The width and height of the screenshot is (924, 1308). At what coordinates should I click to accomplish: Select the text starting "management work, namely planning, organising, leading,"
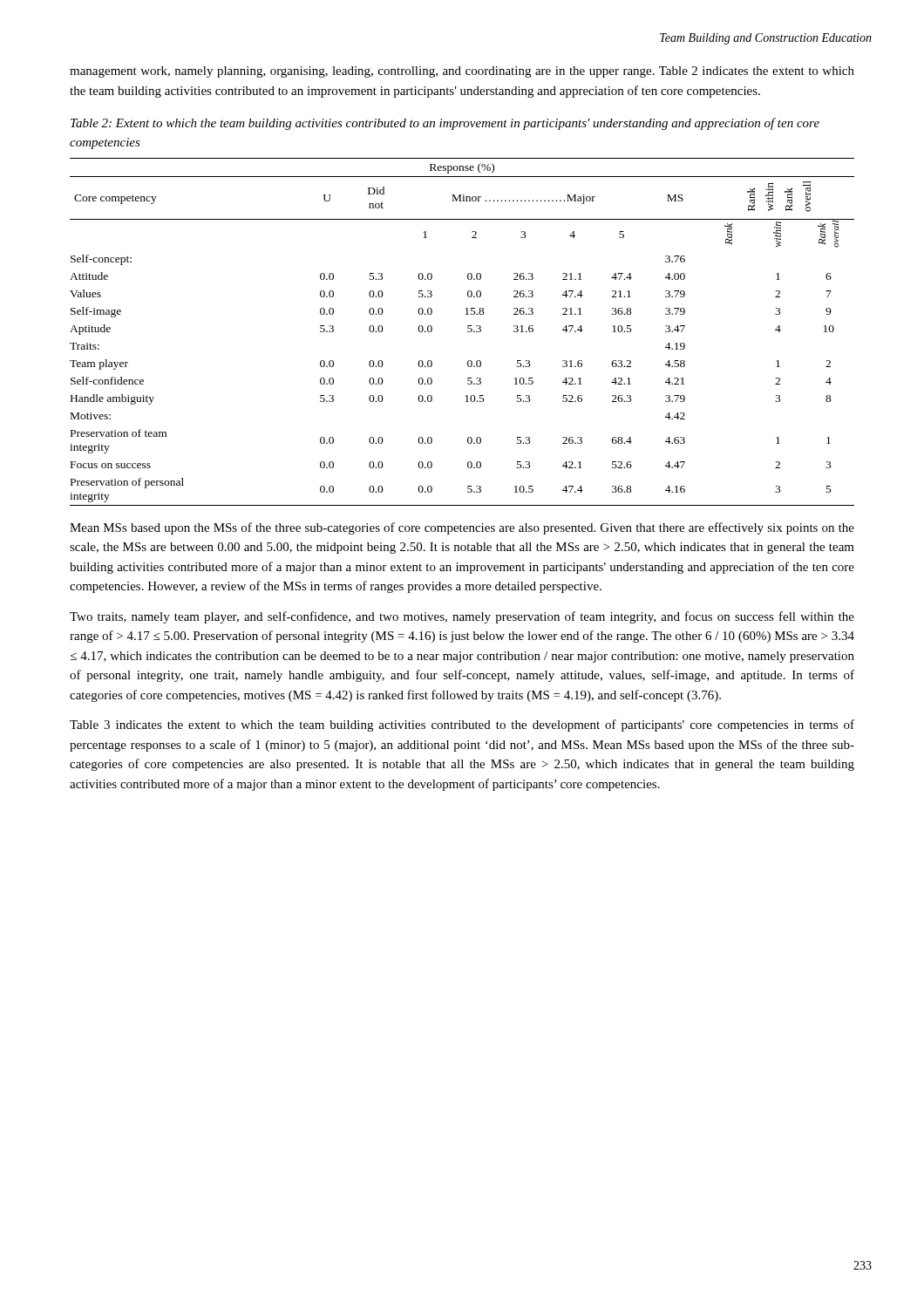point(462,81)
